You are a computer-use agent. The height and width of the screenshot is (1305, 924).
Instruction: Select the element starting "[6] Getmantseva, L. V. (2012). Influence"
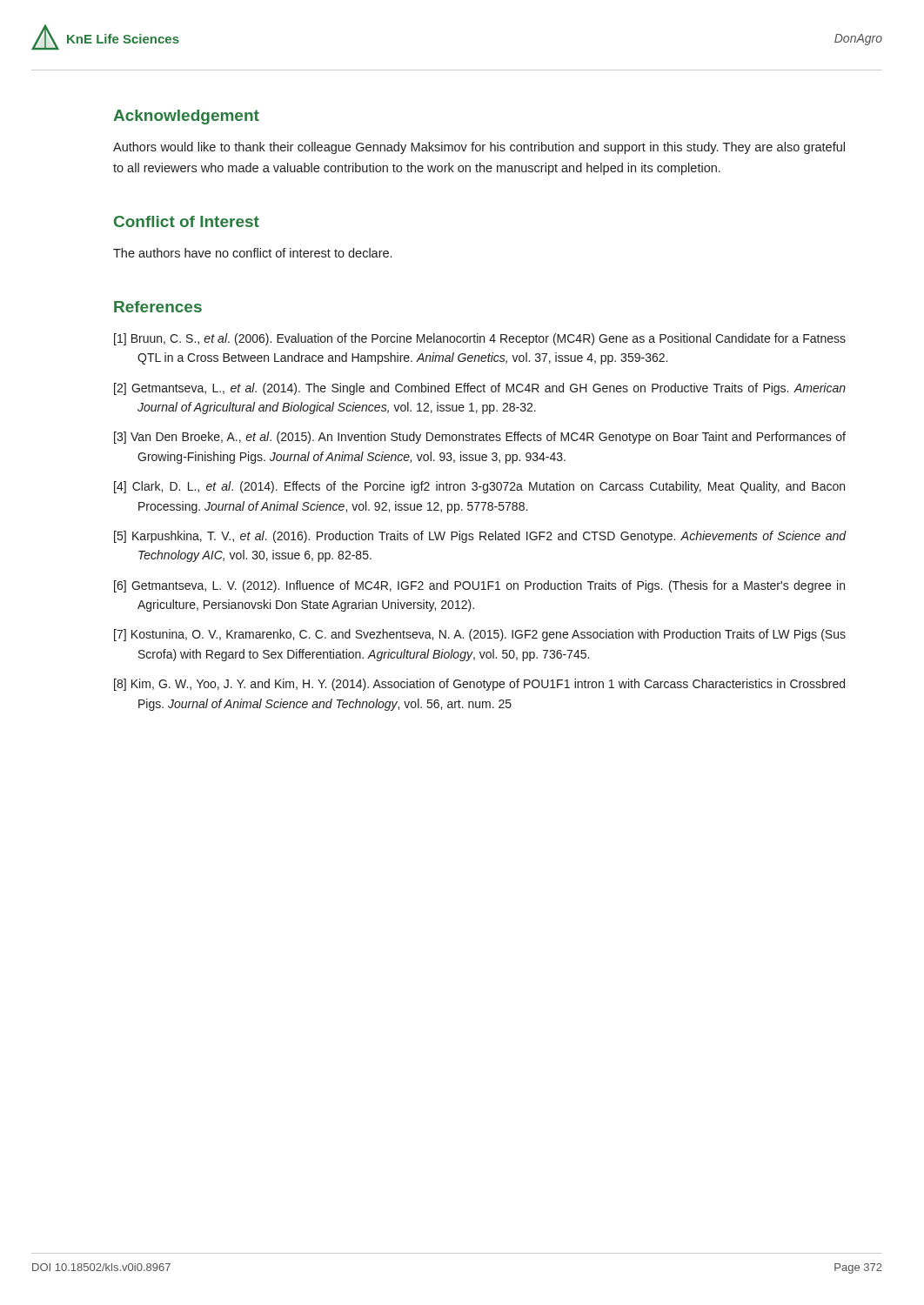479,595
